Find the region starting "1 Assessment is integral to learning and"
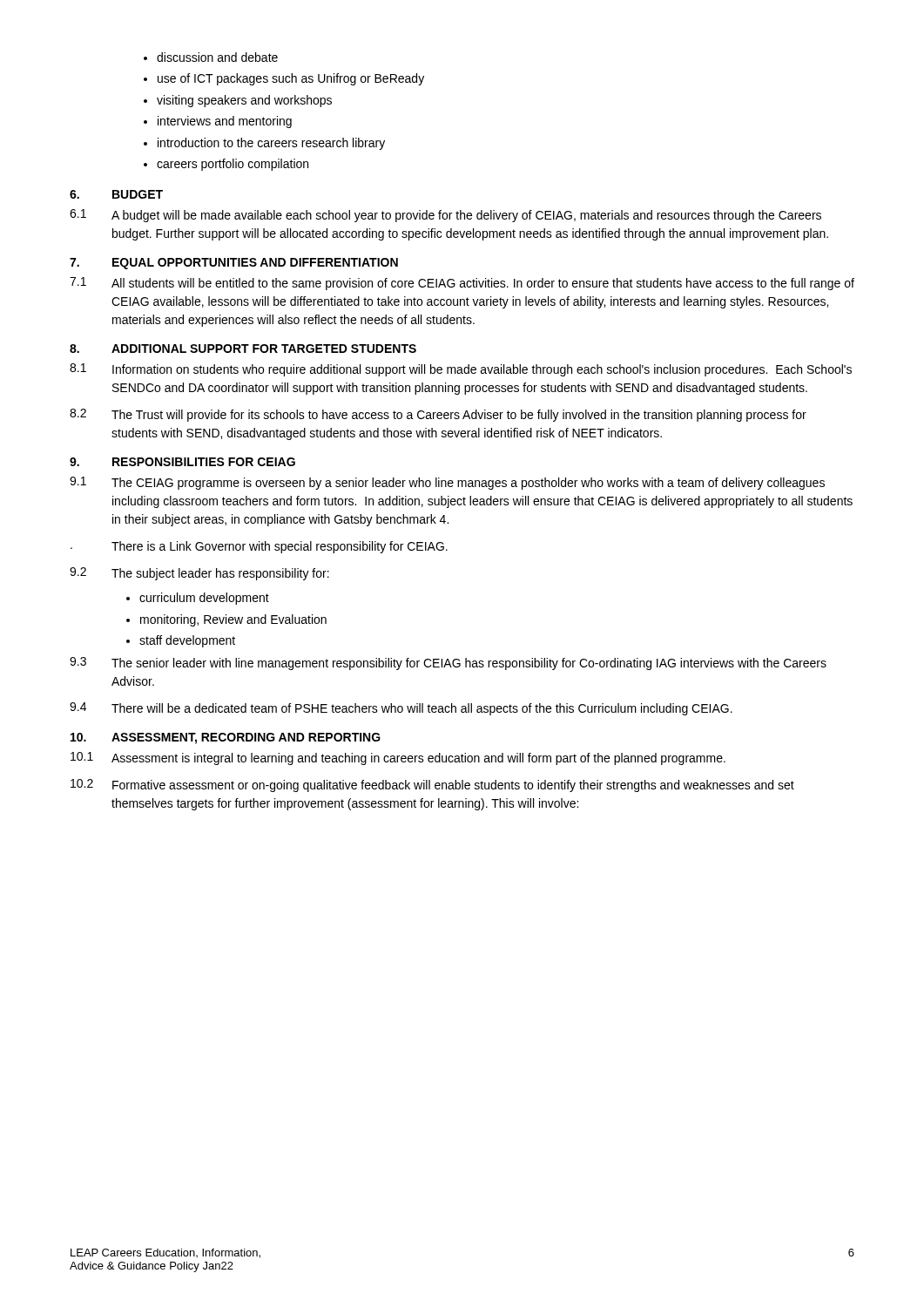This screenshot has width=924, height=1307. (462, 758)
